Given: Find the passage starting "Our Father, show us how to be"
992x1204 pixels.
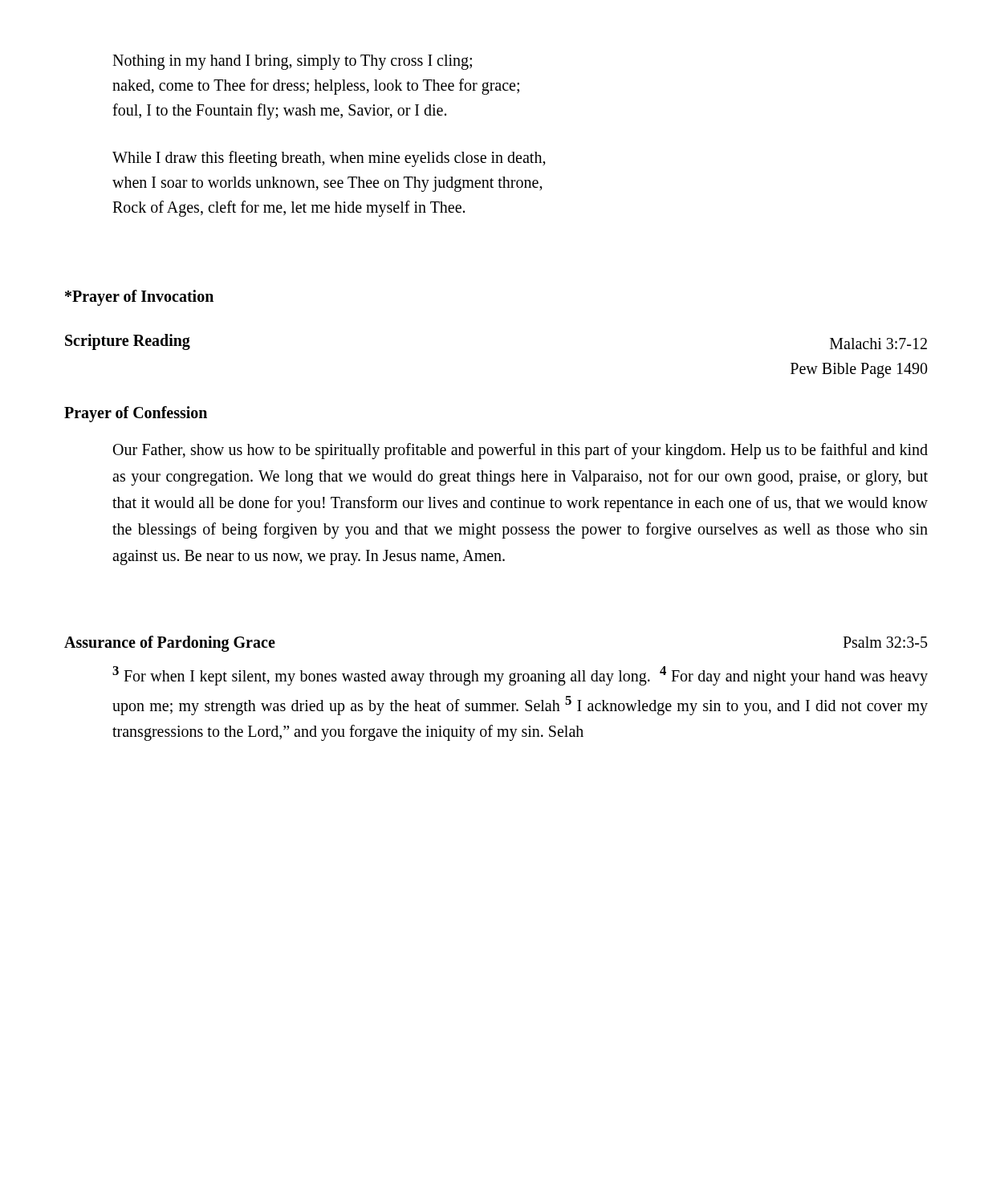Looking at the screenshot, I should [x=520, y=502].
